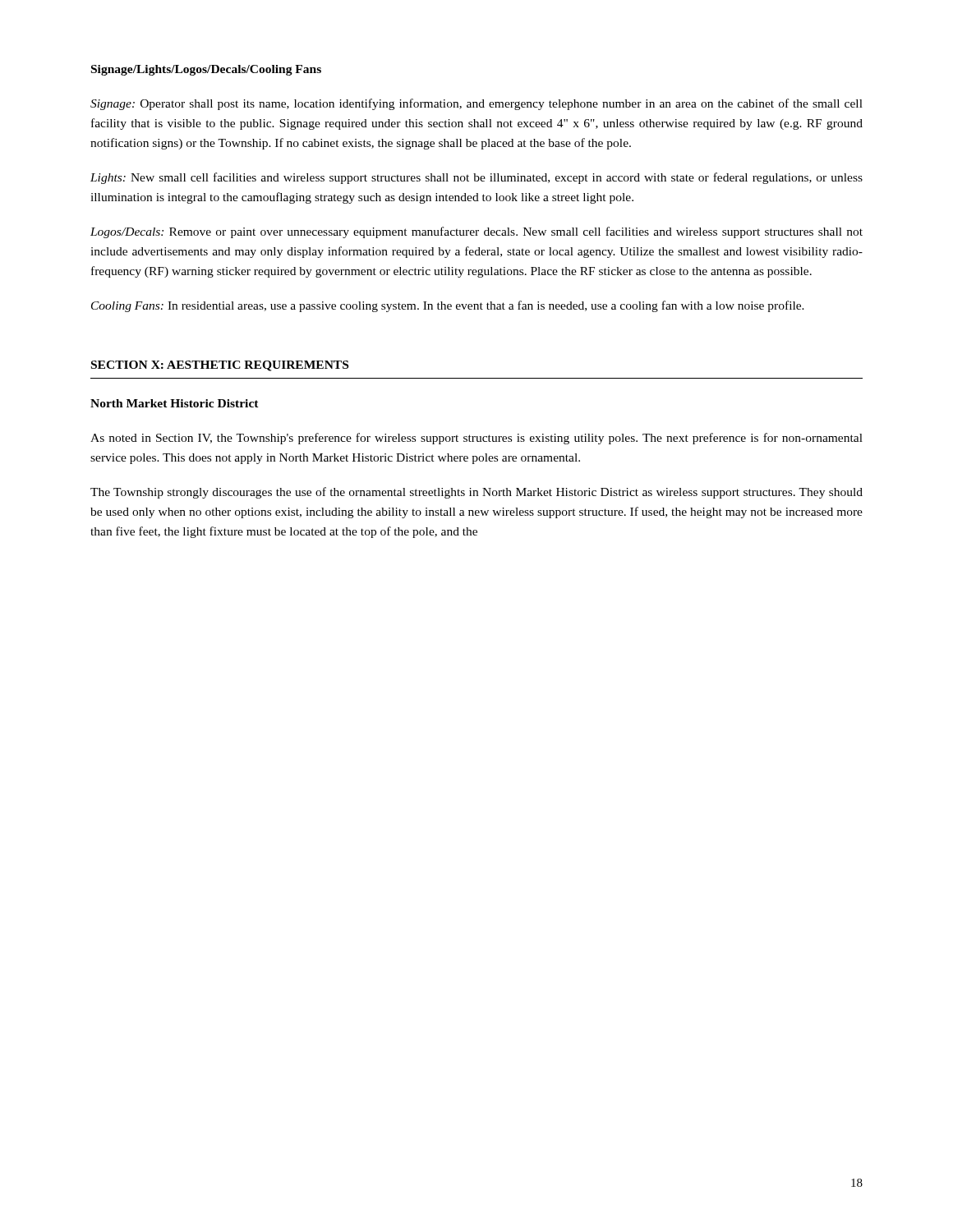
Task: Click on the section header that says "Signage/Lights/Logos/Decals/Cooling Fans"
Action: (206, 69)
